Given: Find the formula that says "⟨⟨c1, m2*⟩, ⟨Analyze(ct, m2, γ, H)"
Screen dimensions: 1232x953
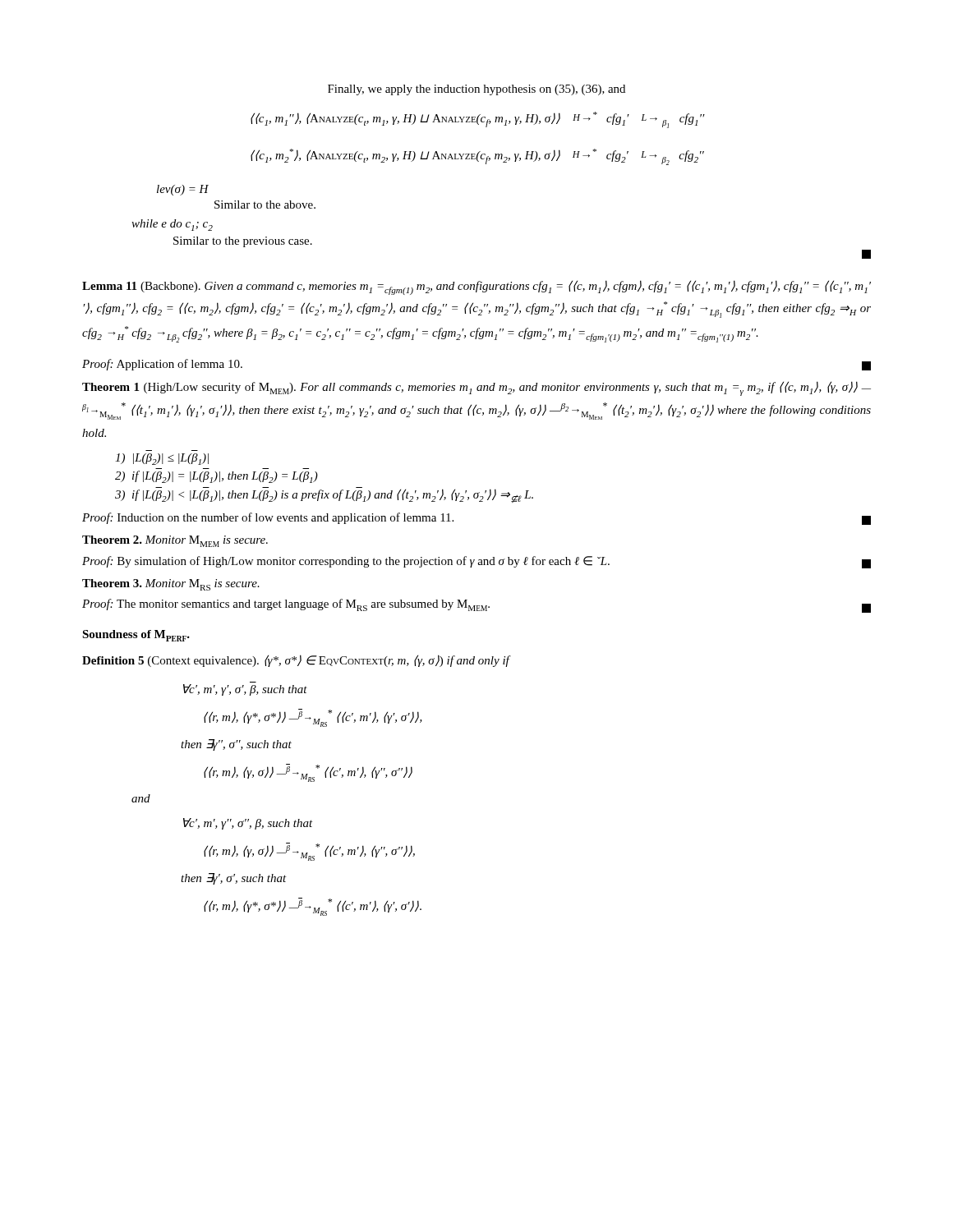Looking at the screenshot, I should click(476, 156).
